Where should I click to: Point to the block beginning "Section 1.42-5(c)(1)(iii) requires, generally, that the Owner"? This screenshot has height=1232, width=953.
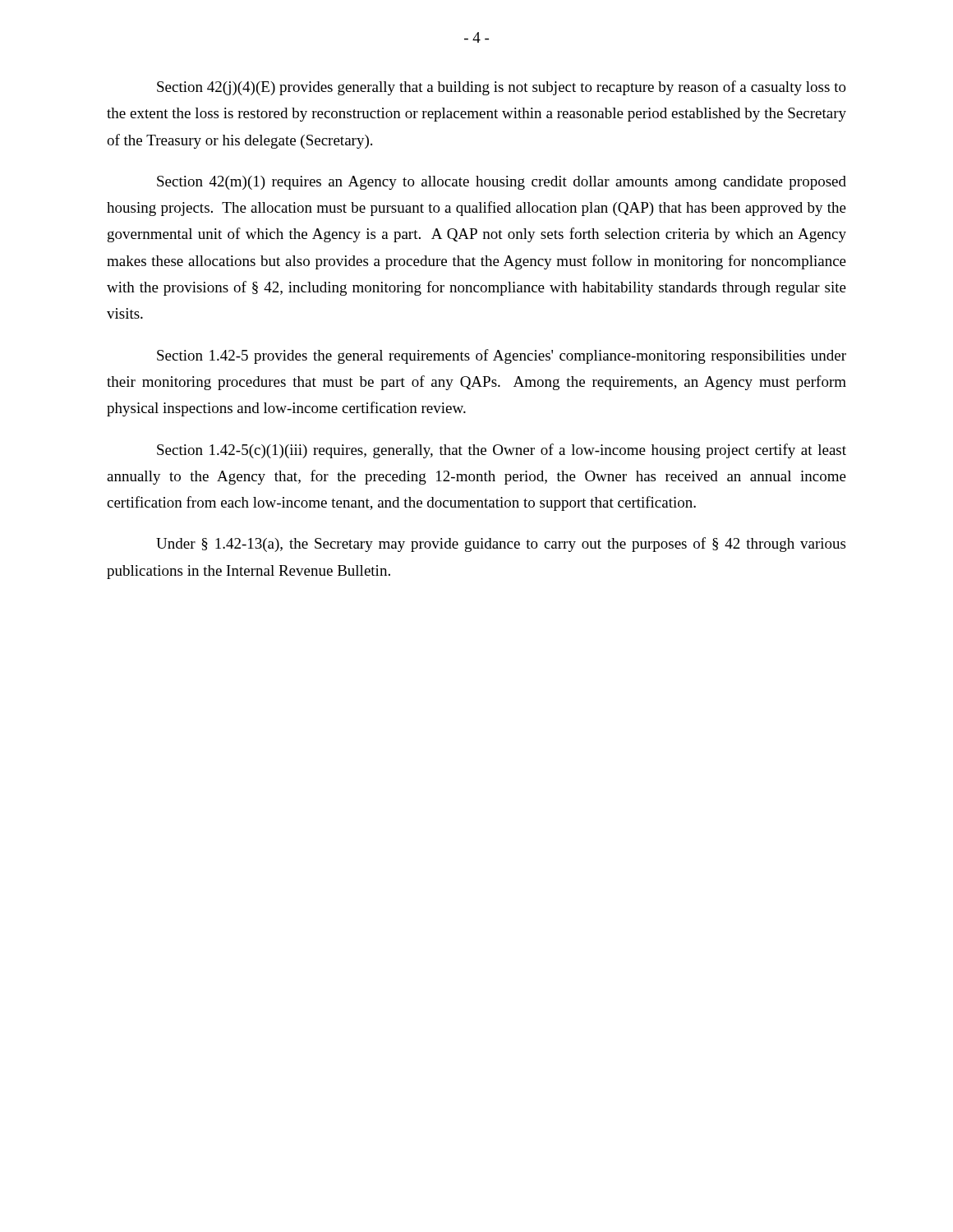(476, 476)
